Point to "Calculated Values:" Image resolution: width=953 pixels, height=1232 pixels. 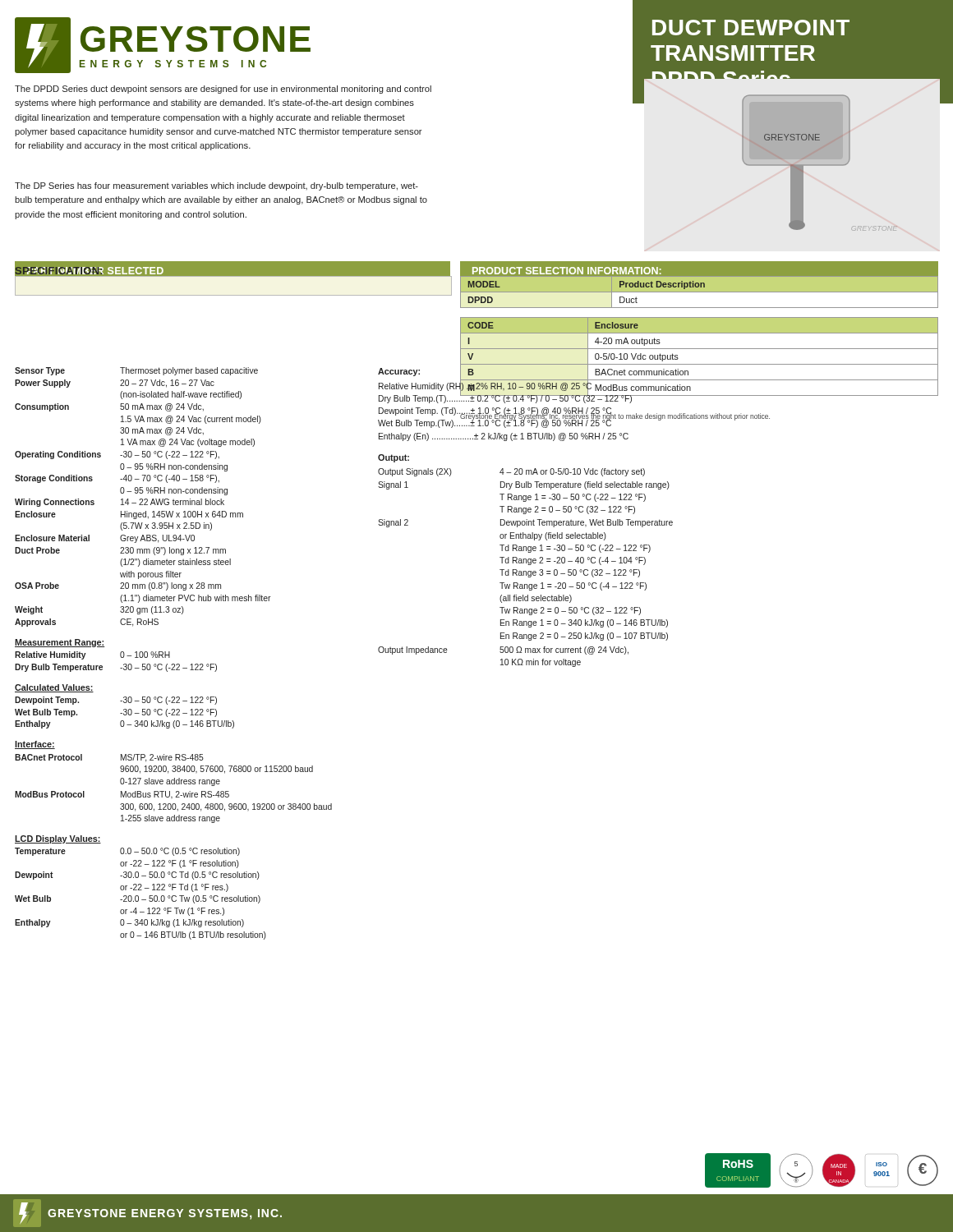[x=54, y=687]
